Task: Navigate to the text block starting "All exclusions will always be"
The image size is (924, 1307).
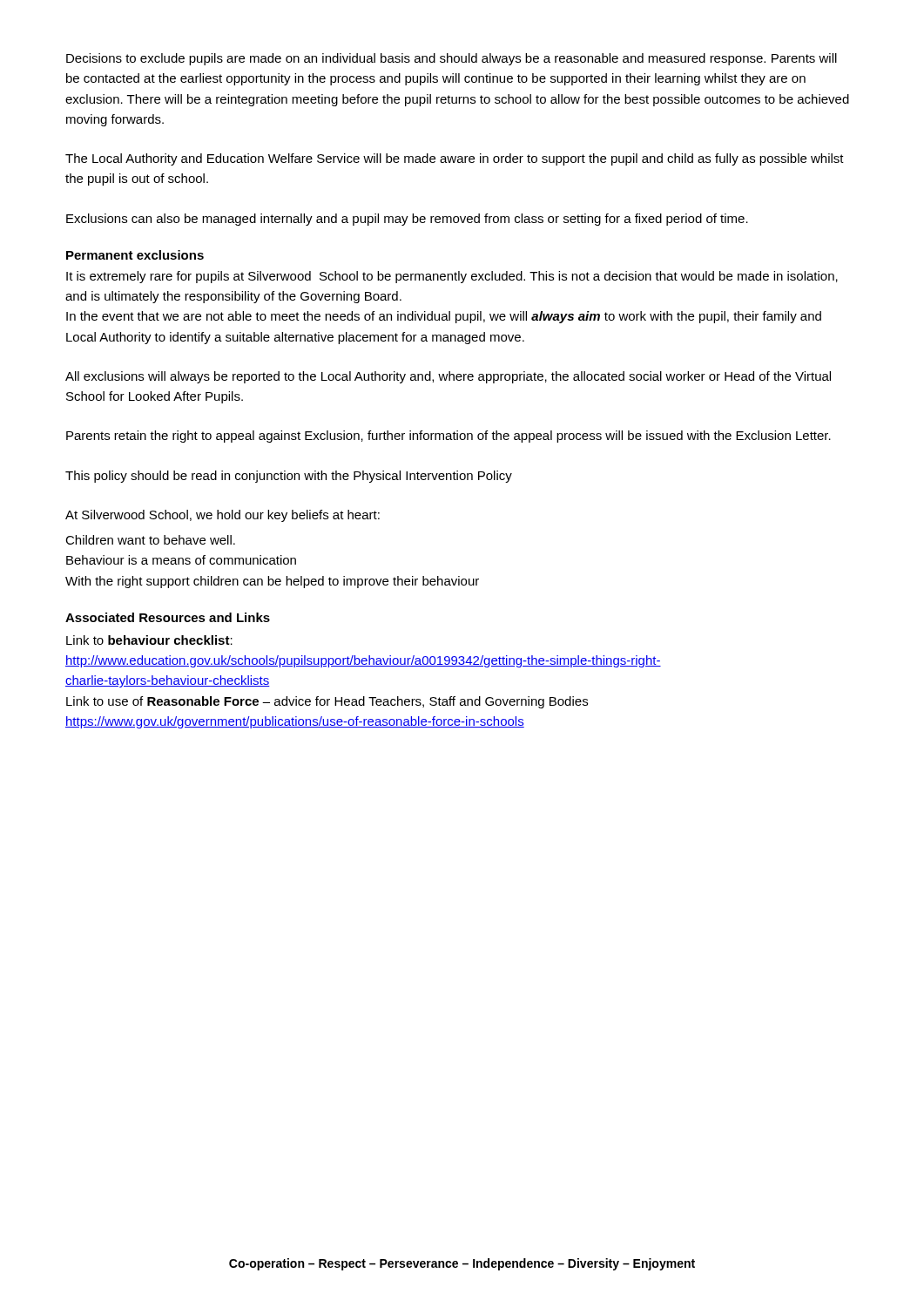Action: [449, 386]
